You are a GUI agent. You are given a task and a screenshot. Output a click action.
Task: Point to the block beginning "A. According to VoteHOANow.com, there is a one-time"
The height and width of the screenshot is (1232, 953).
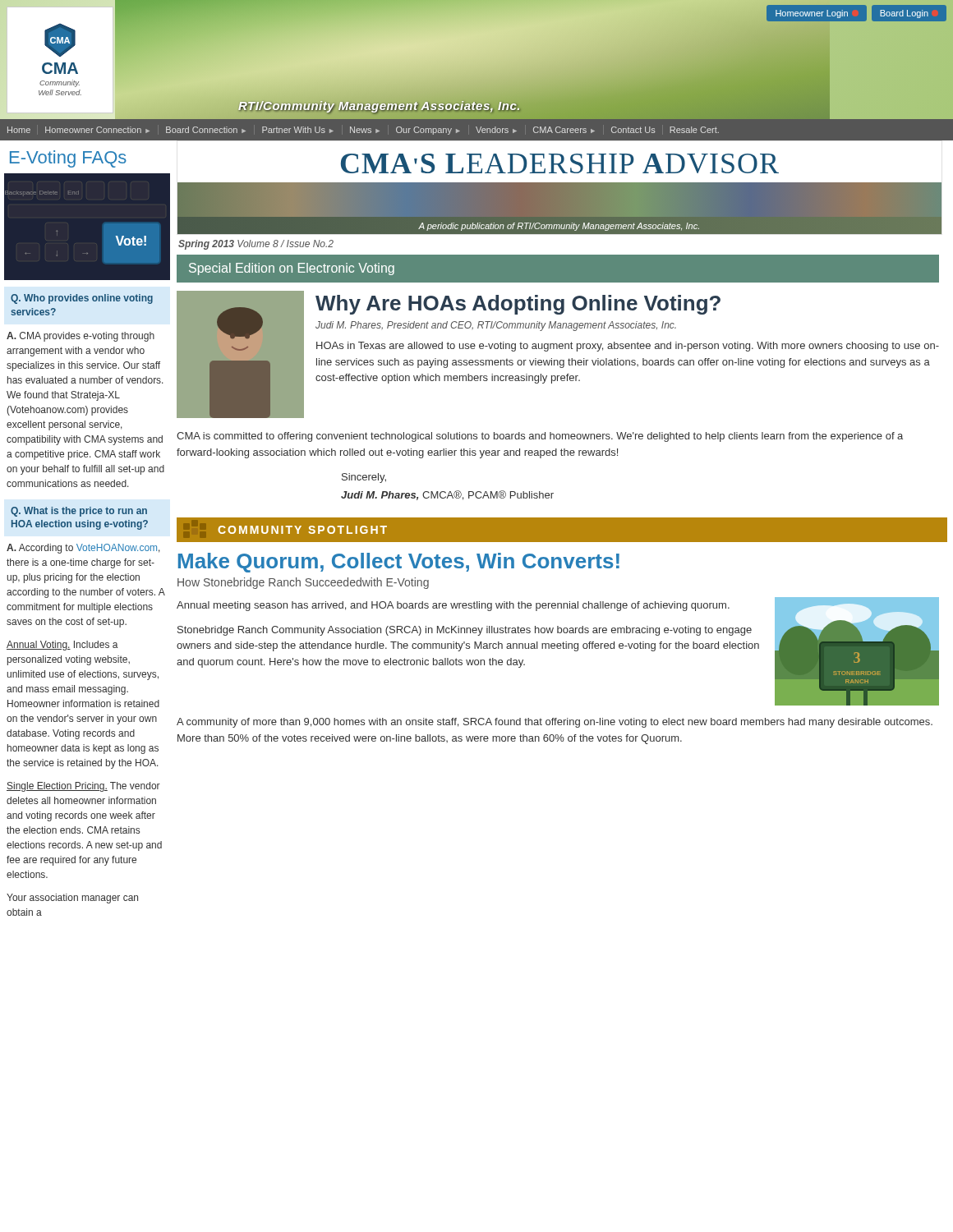pyautogui.click(x=85, y=585)
